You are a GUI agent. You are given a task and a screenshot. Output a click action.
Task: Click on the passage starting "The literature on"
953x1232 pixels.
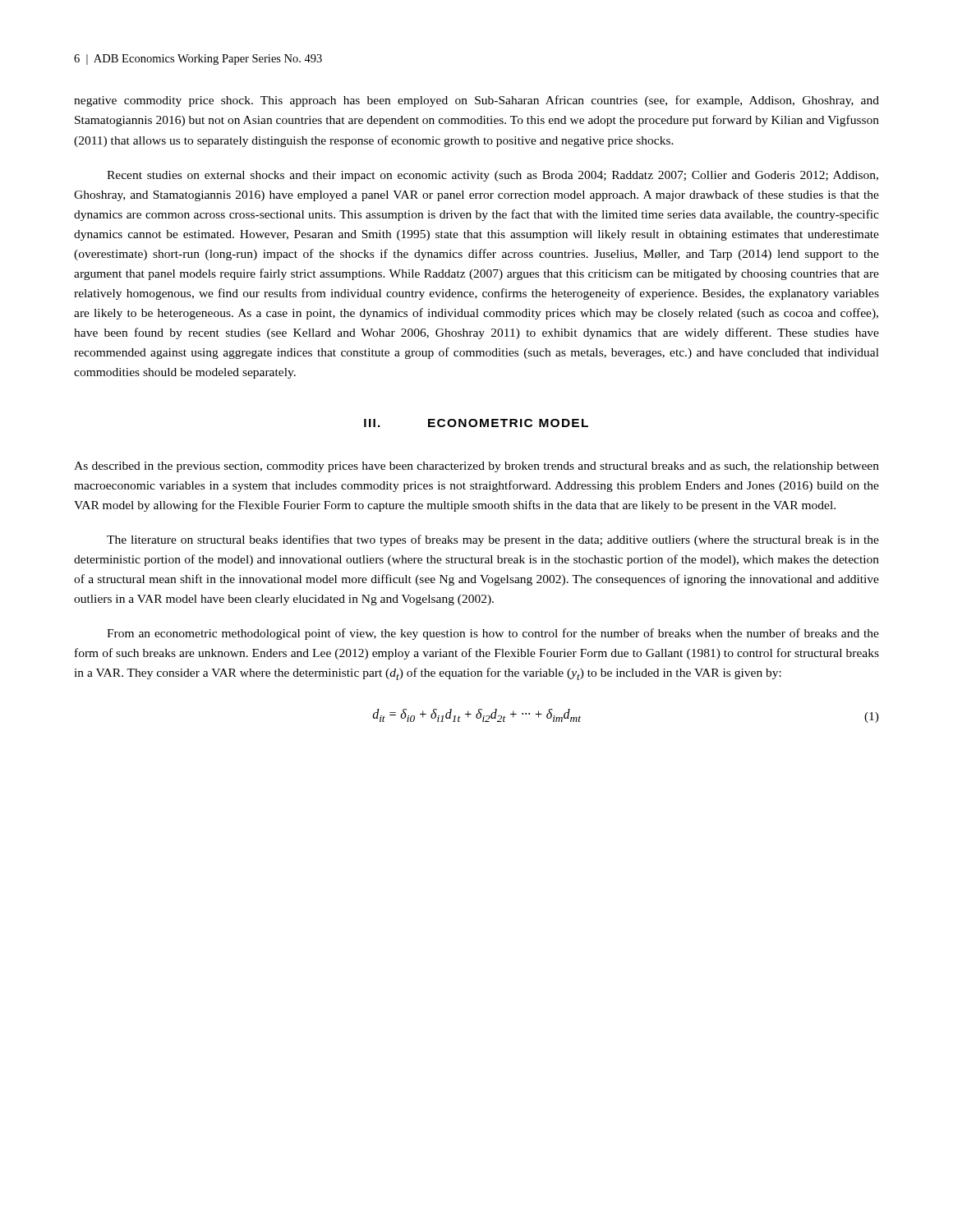point(476,569)
